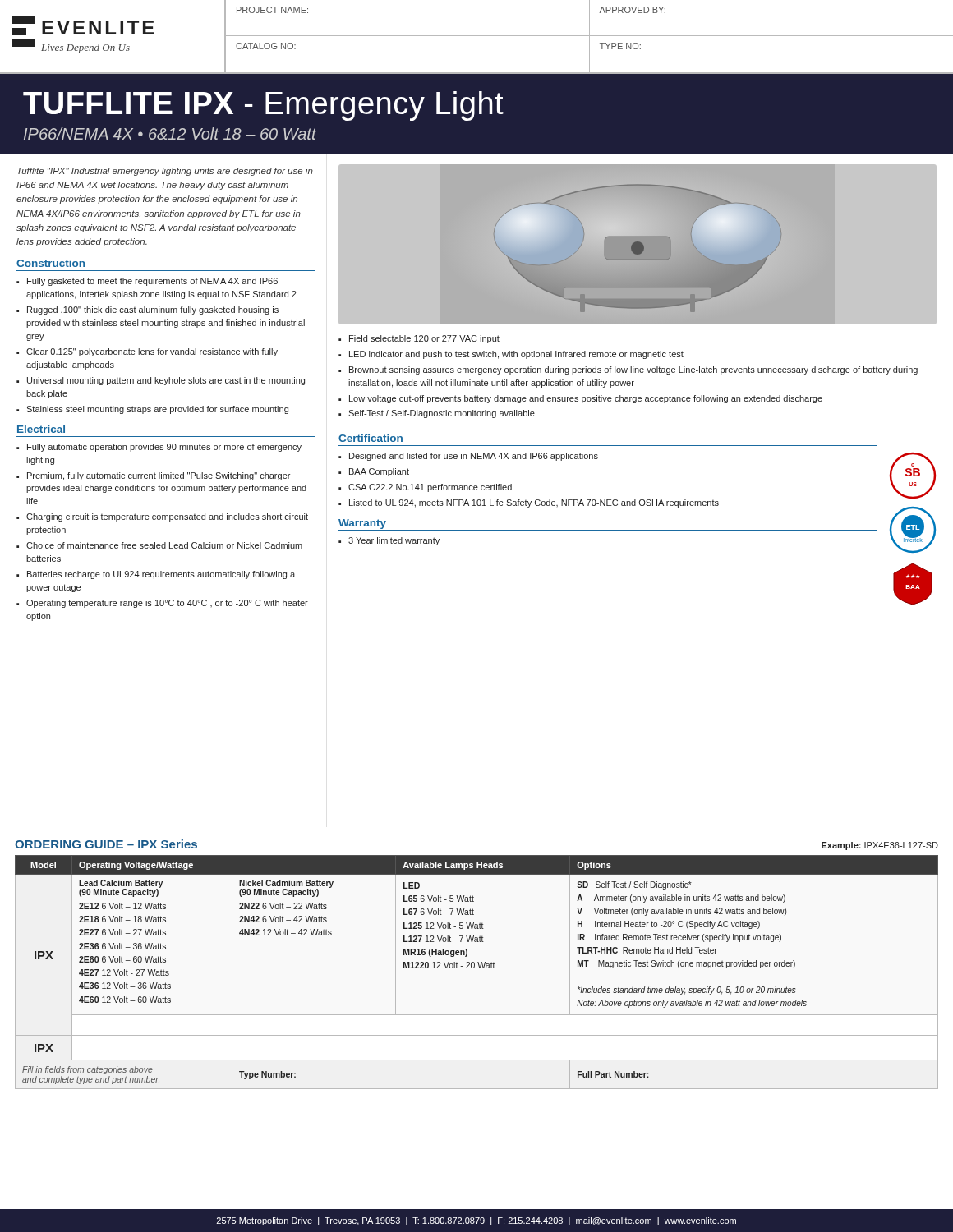This screenshot has height=1232, width=953.
Task: Click on the text starting "▪Low voltage cut-off prevents battery damage"
Action: (580, 399)
